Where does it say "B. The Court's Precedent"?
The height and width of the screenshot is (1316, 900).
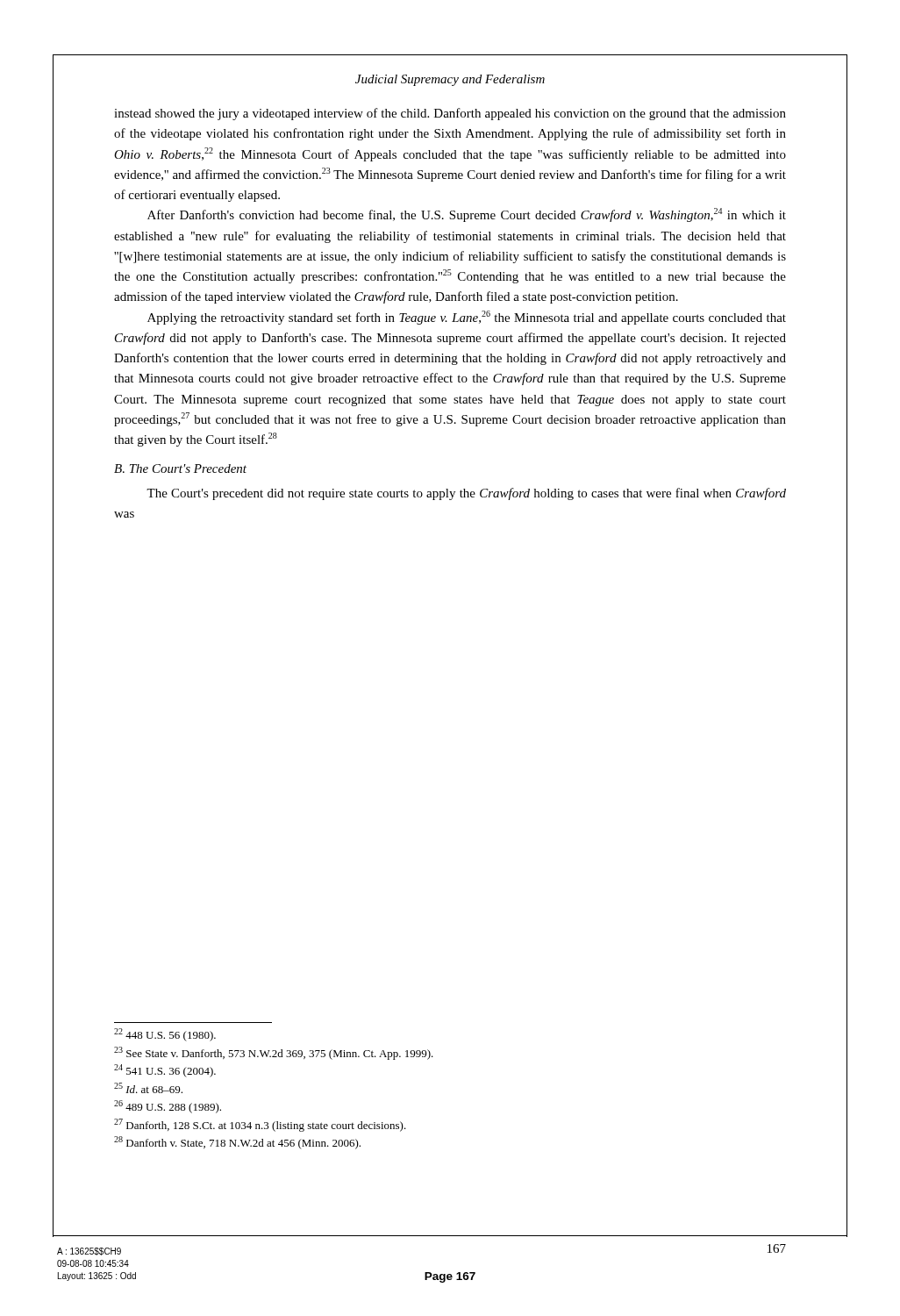point(180,469)
